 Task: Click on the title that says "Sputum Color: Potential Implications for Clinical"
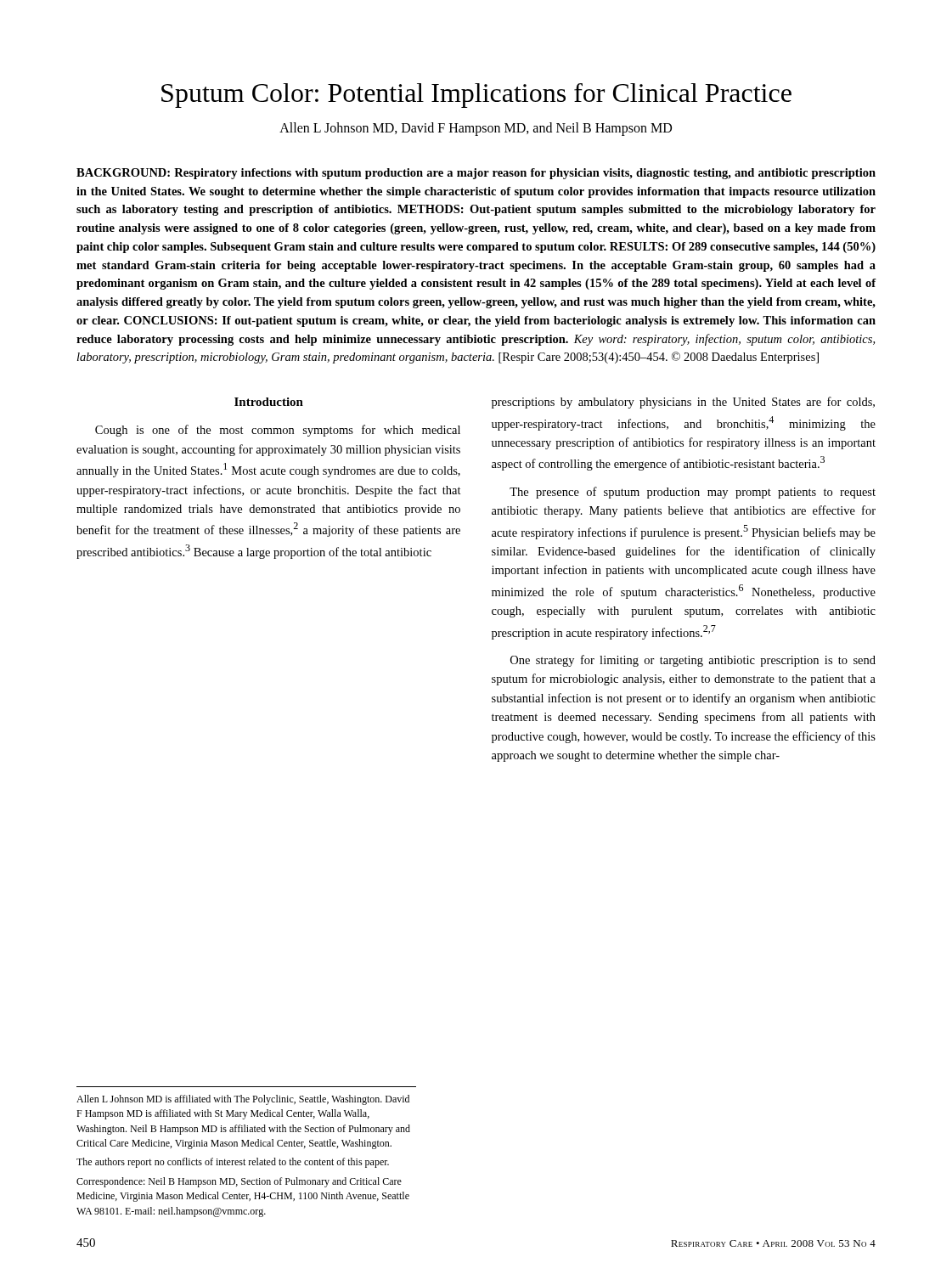click(x=476, y=107)
